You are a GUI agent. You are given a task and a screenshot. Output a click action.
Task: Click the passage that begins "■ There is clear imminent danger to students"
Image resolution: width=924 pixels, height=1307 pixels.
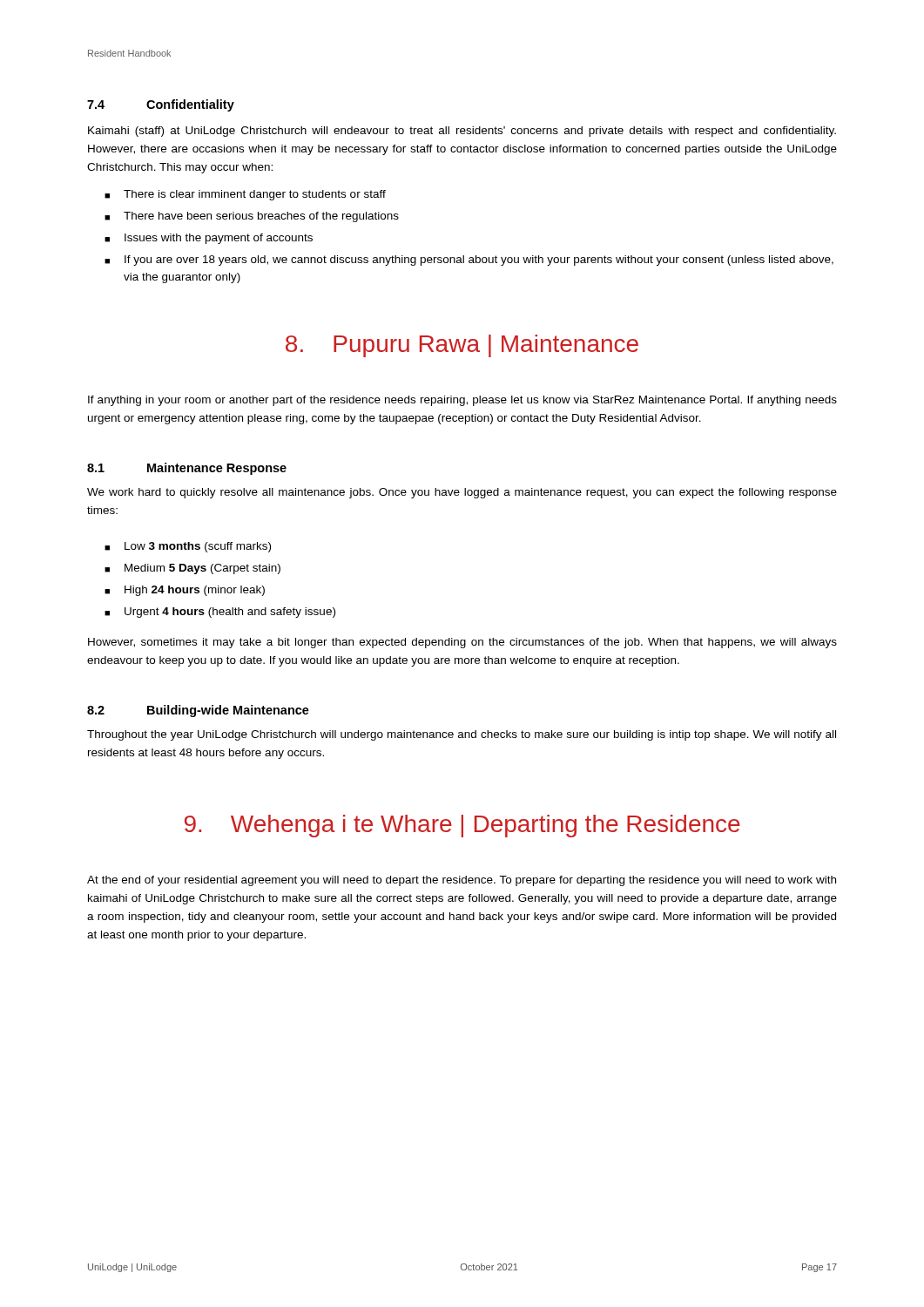click(x=245, y=194)
